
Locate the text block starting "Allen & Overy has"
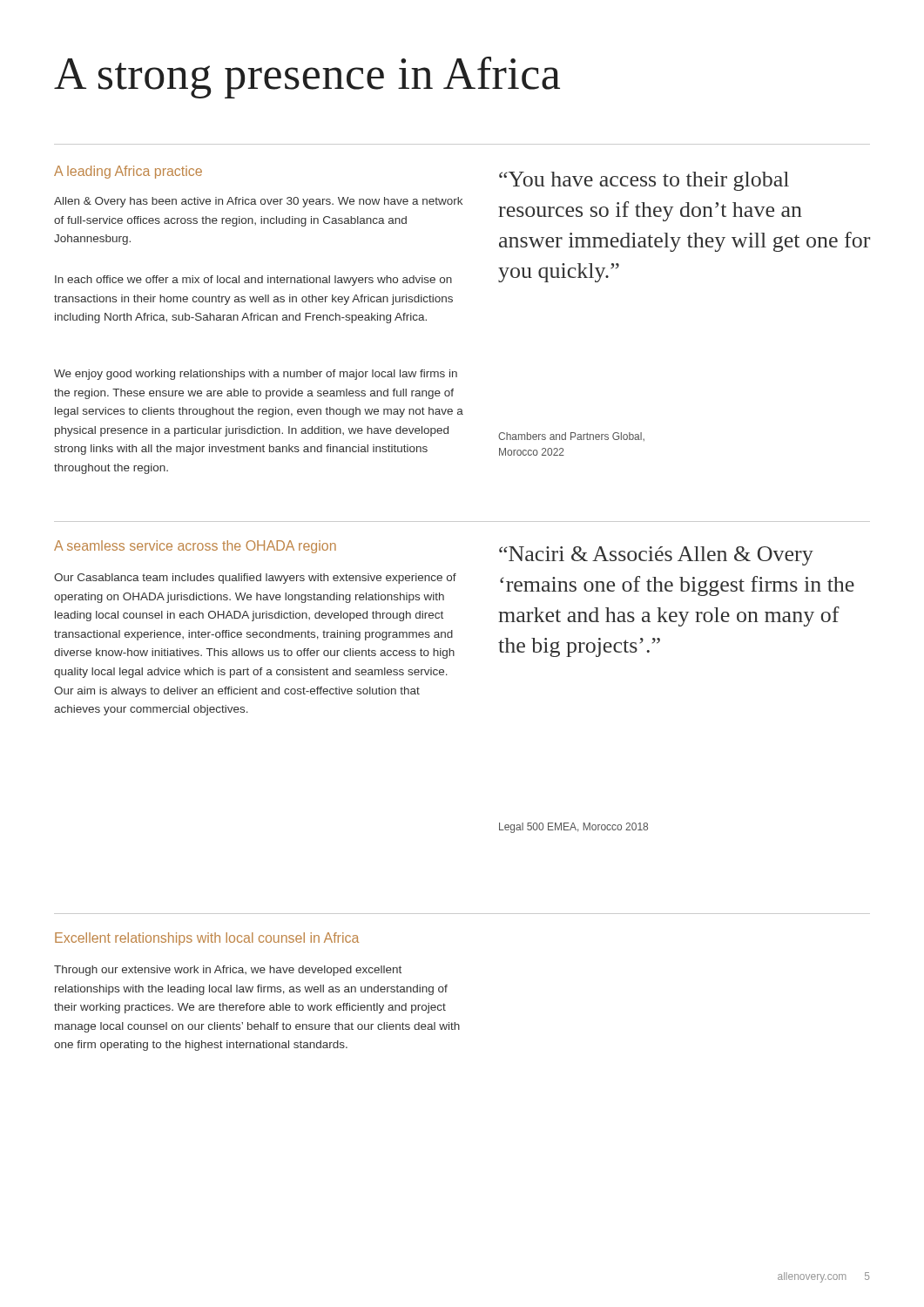click(258, 220)
